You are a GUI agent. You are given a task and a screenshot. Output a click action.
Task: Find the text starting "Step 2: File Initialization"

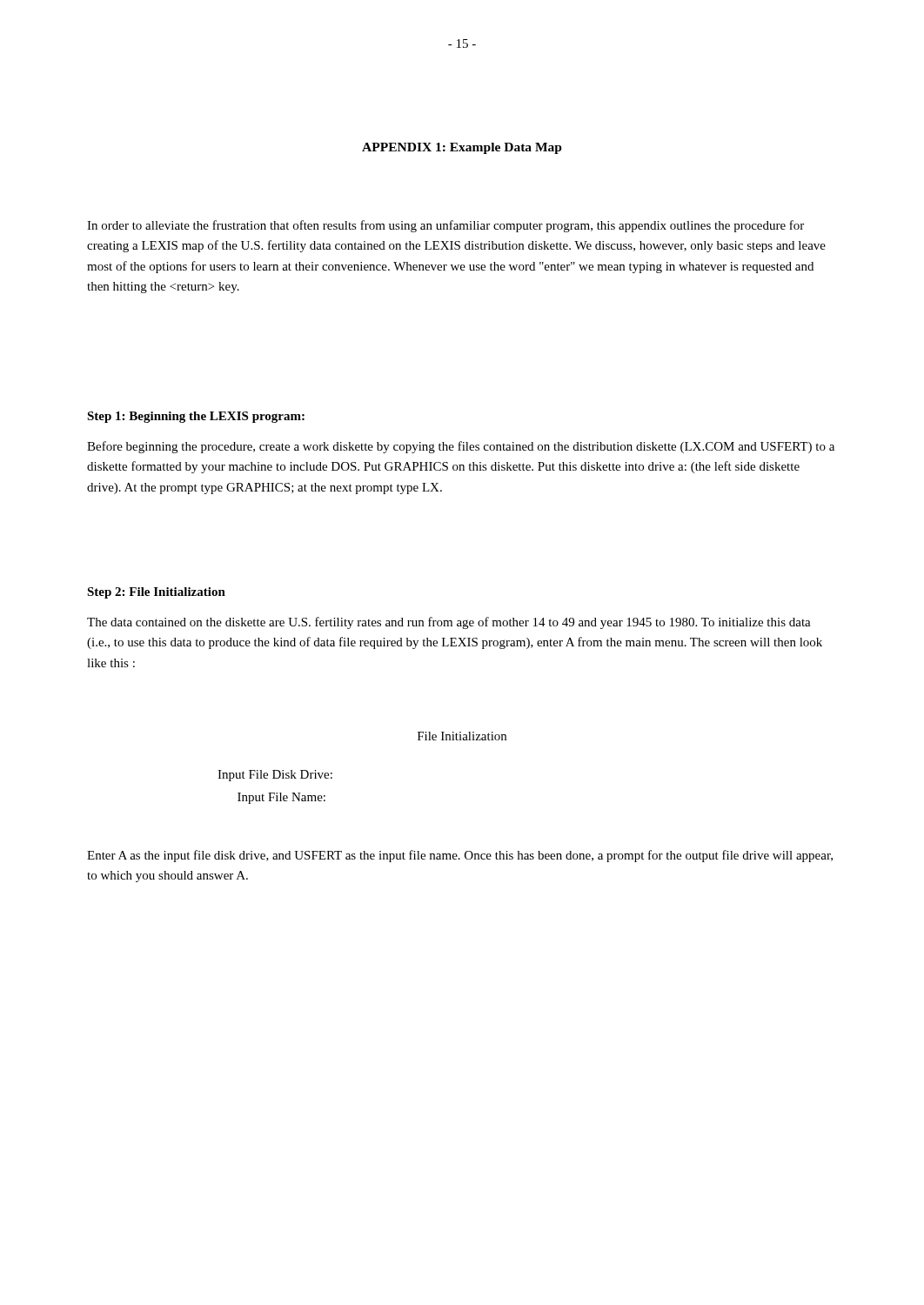point(156,592)
